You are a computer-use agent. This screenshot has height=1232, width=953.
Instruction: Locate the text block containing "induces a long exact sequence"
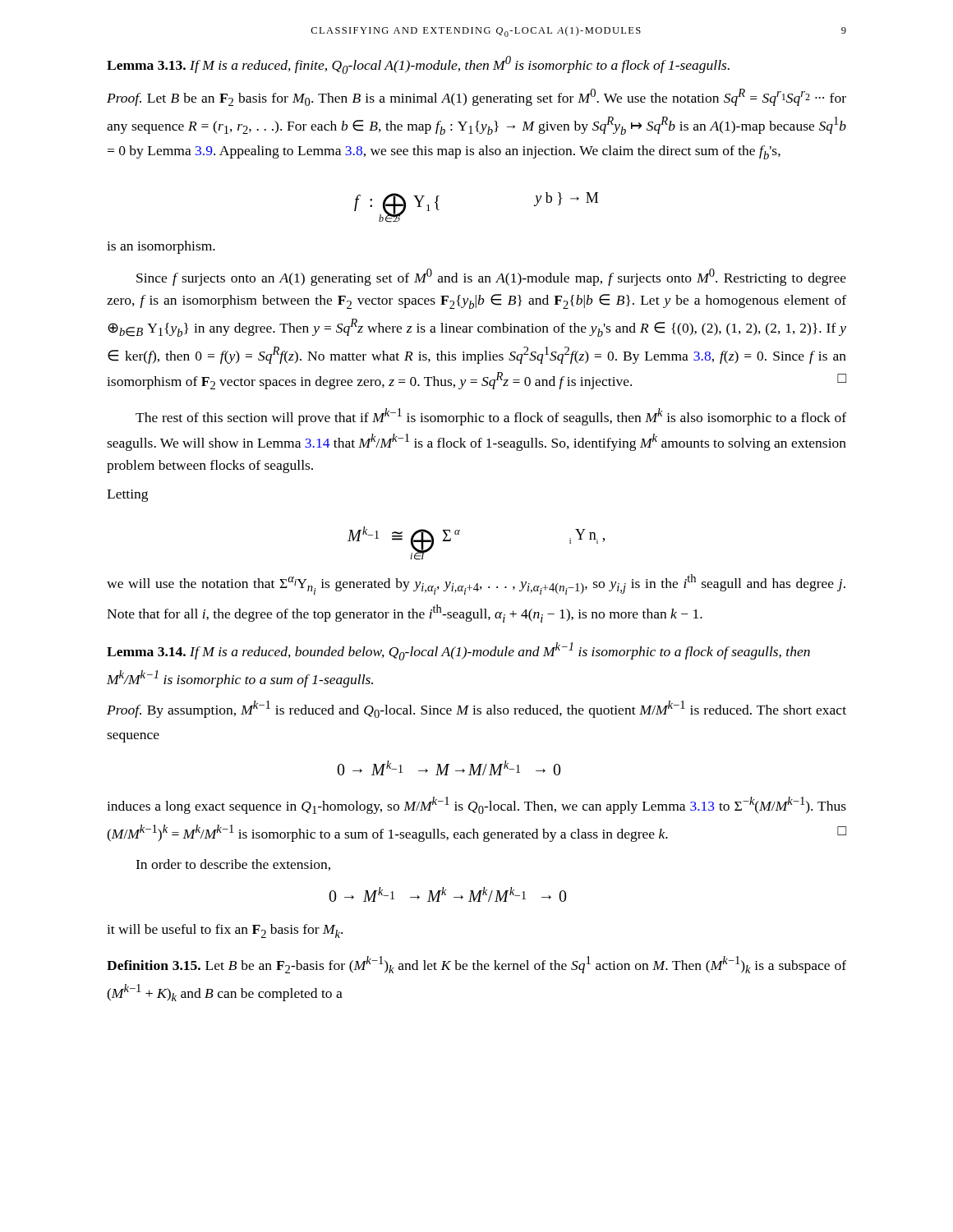pos(476,818)
